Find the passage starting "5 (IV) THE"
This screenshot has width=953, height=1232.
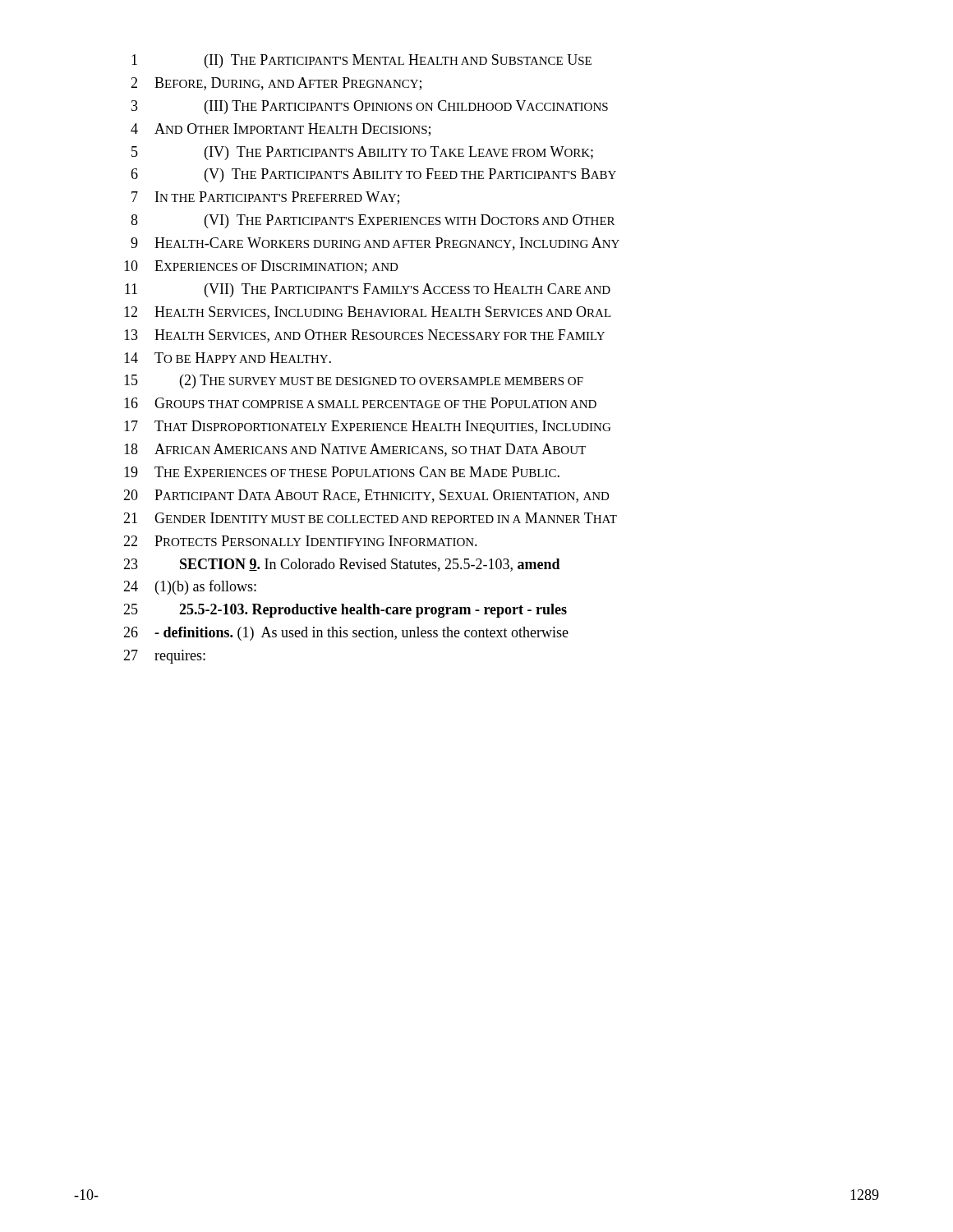pyautogui.click(x=489, y=152)
